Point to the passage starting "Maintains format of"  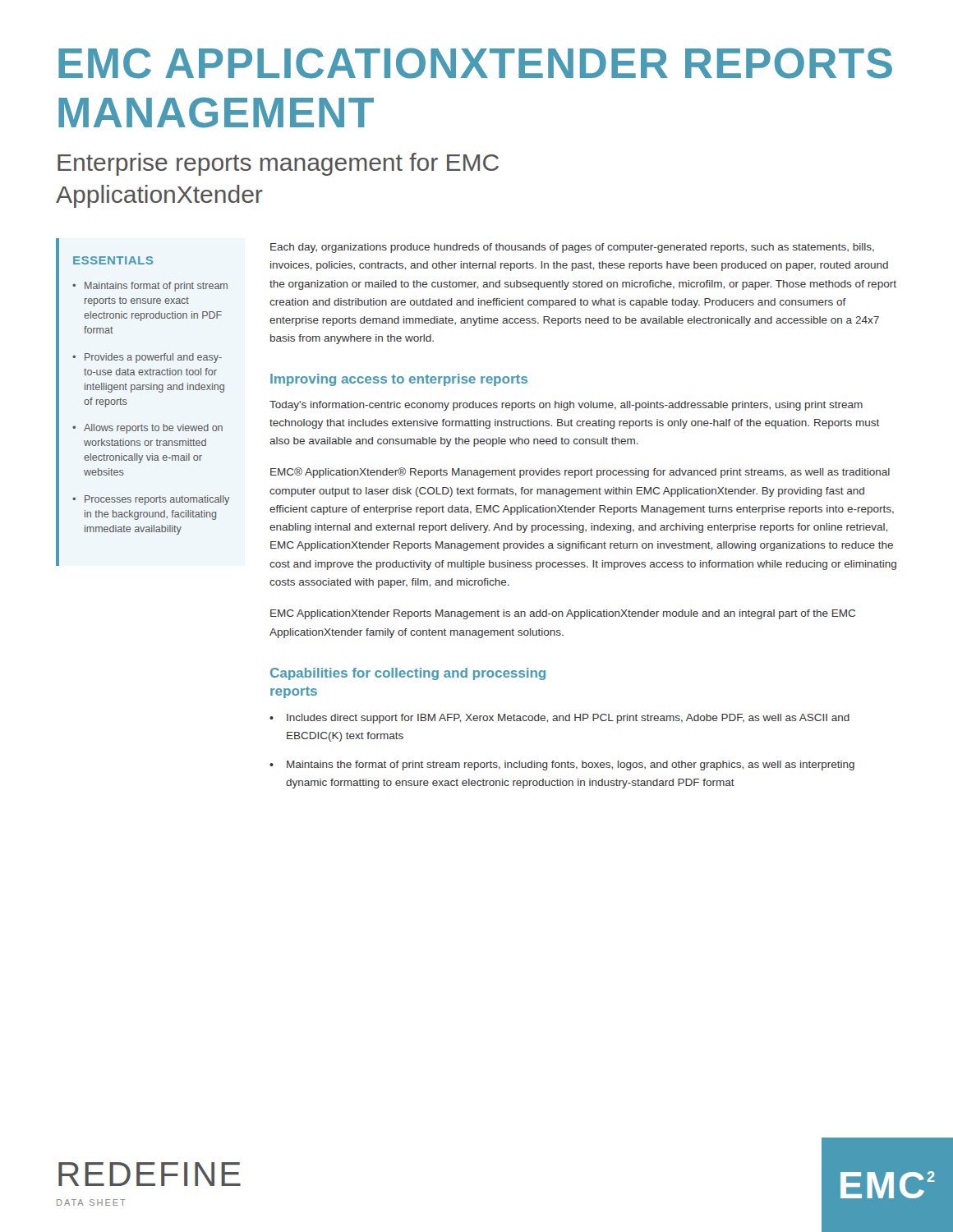[156, 308]
